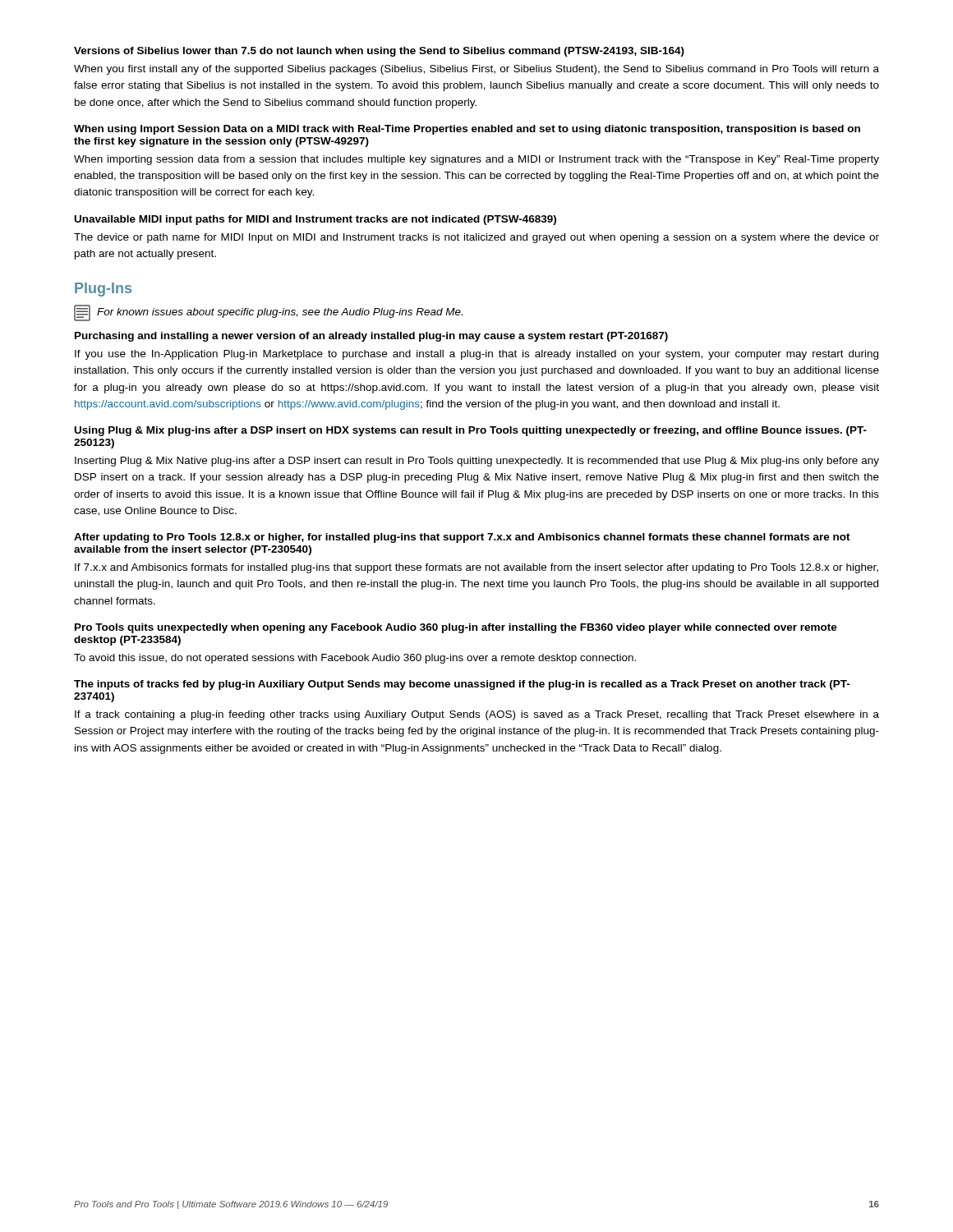The image size is (953, 1232).
Task: Locate the block starting "When using Import"
Action: point(467,135)
